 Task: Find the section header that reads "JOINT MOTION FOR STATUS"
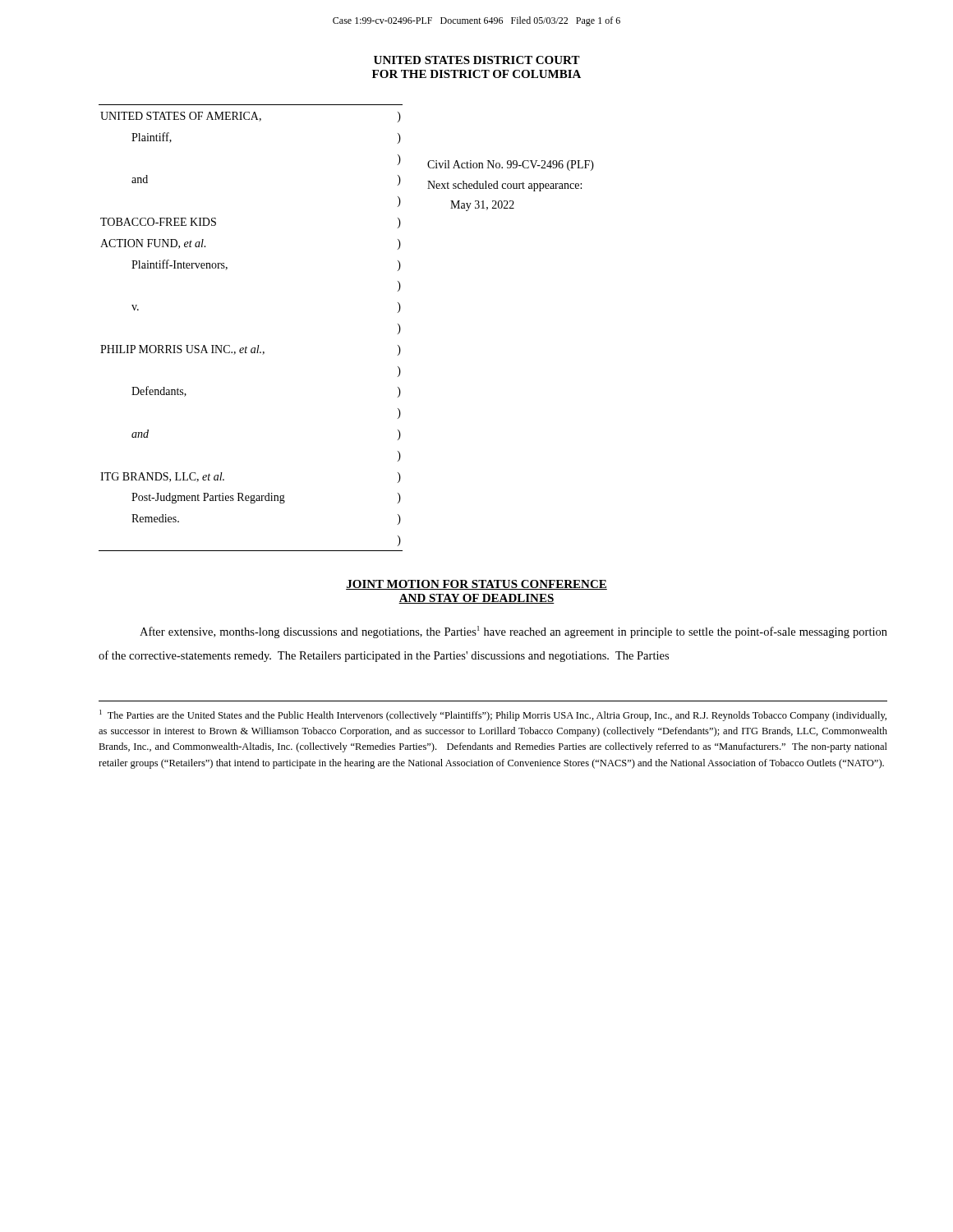pyautogui.click(x=476, y=591)
